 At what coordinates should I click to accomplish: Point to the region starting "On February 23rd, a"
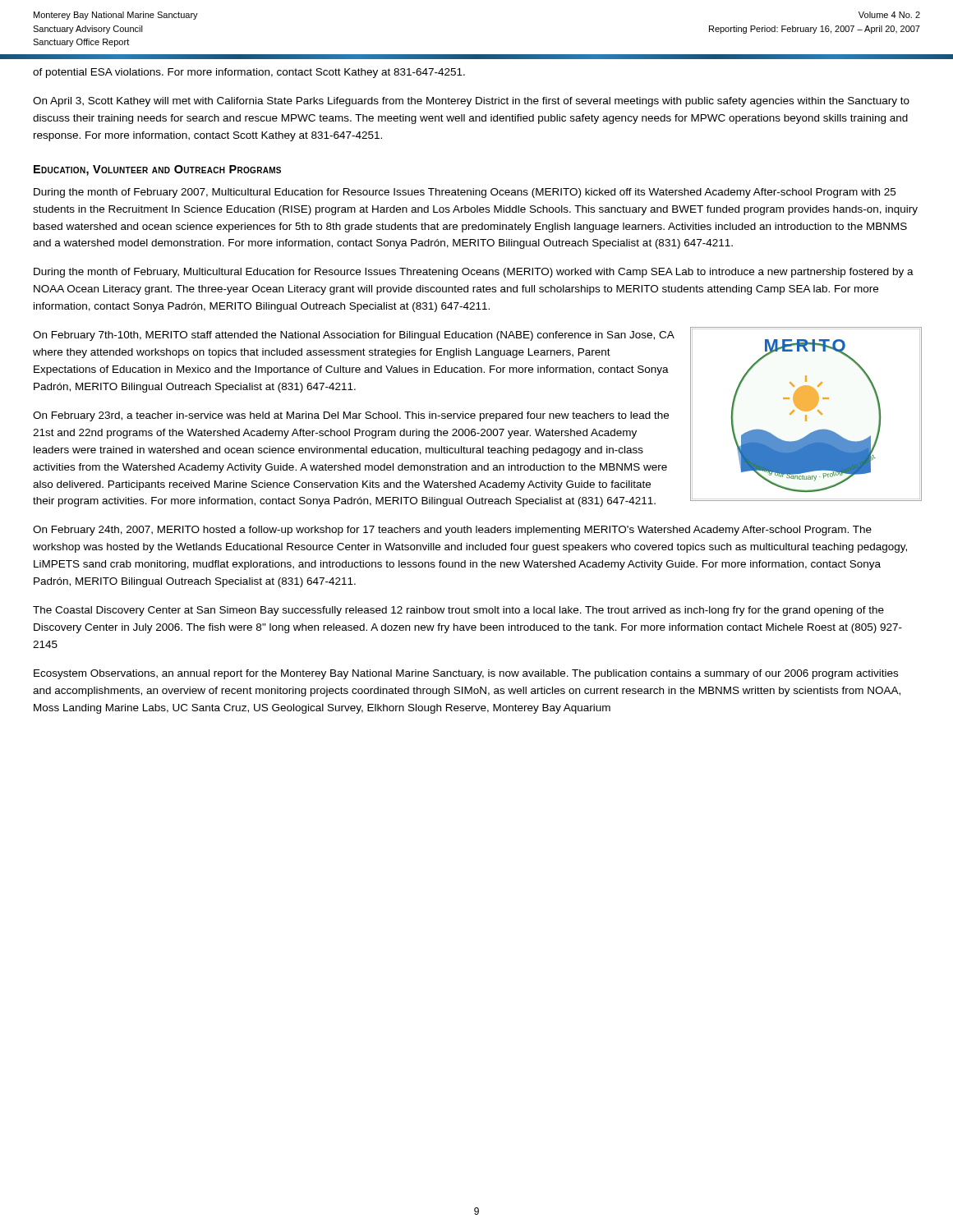tap(351, 458)
